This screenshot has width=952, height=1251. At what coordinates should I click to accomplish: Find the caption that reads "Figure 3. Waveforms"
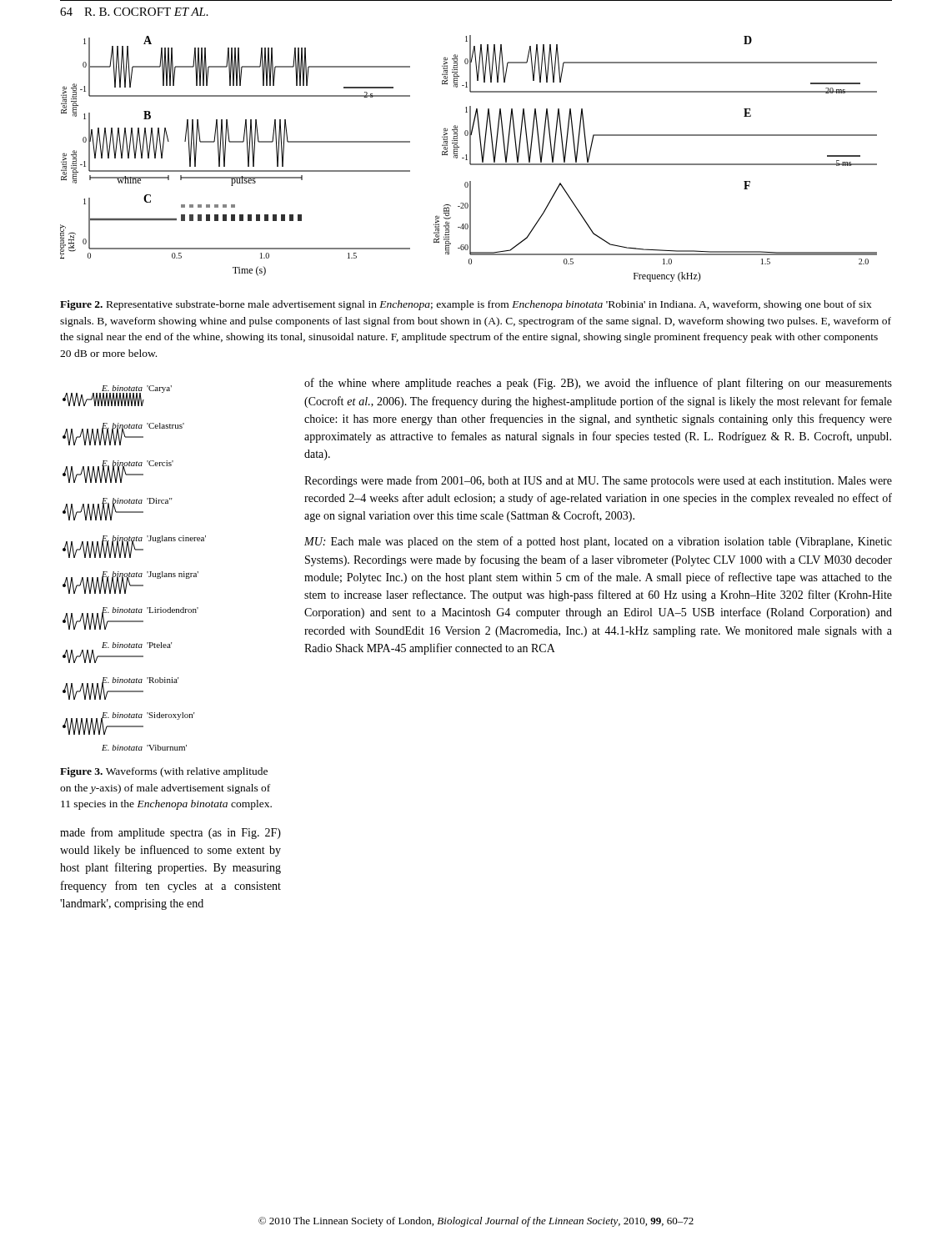pos(166,788)
